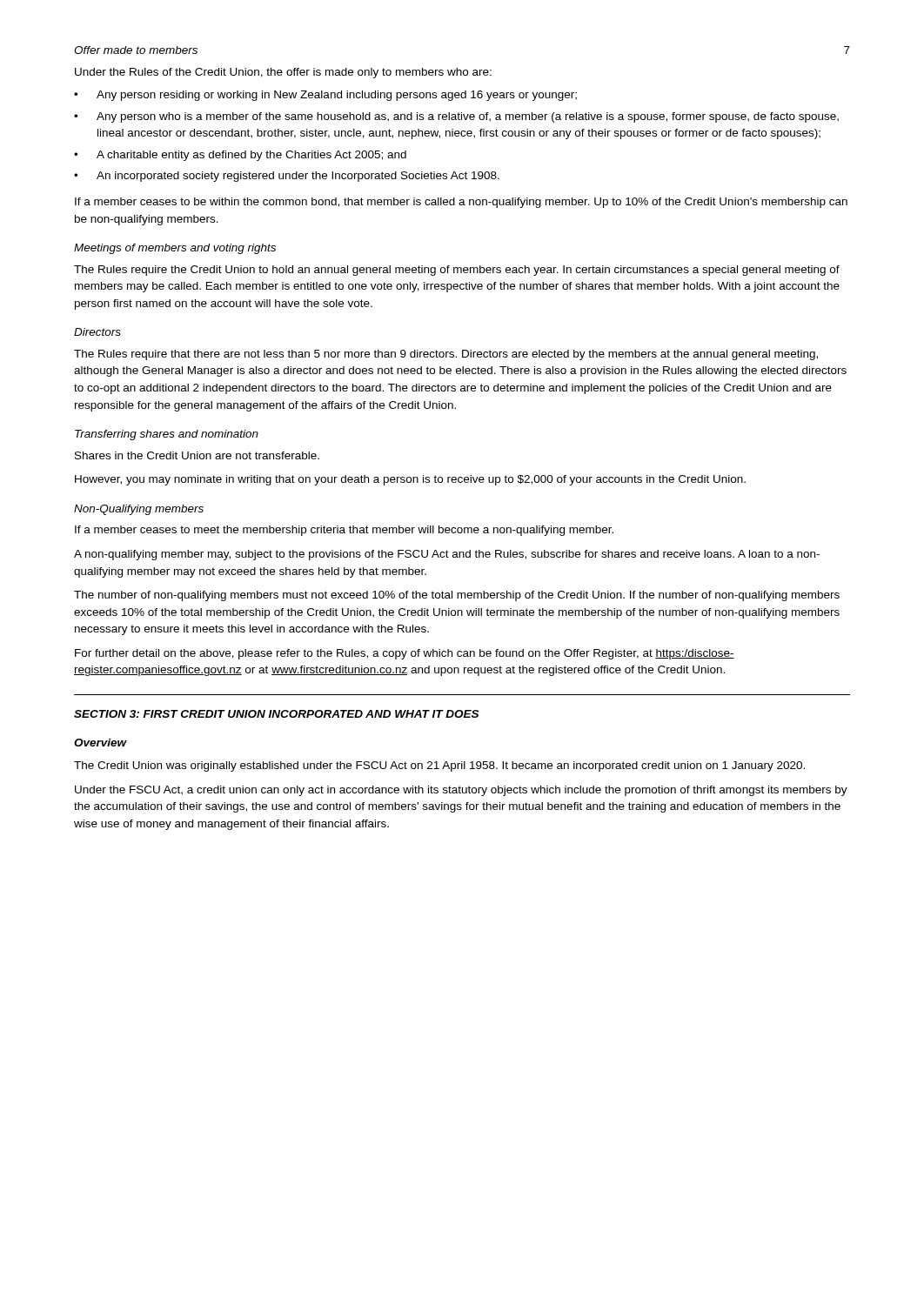
Task: Locate the text block that reads "A non-qualifying member may, subject to"
Action: [x=447, y=562]
